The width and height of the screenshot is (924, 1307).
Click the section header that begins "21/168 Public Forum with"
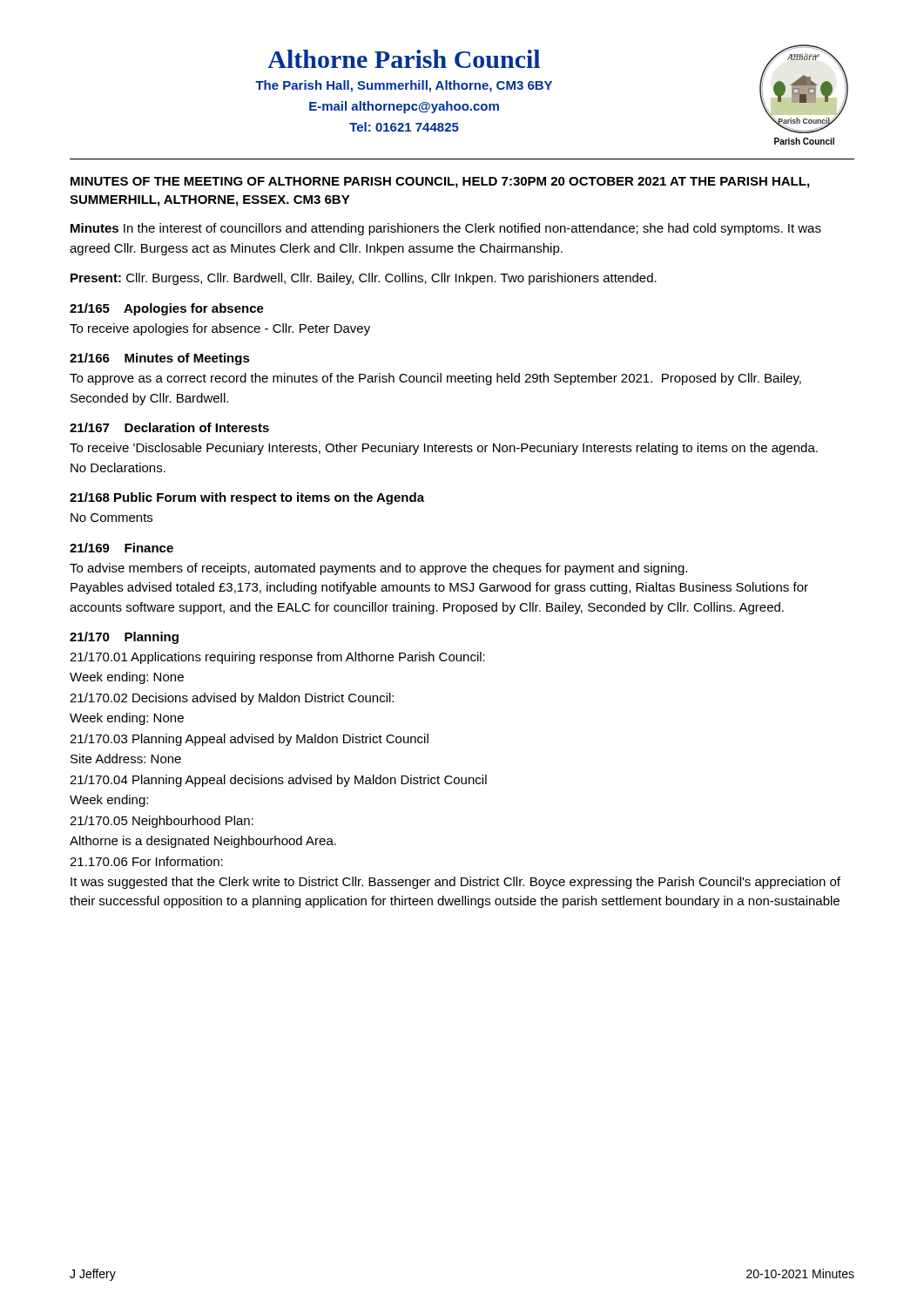(x=247, y=497)
